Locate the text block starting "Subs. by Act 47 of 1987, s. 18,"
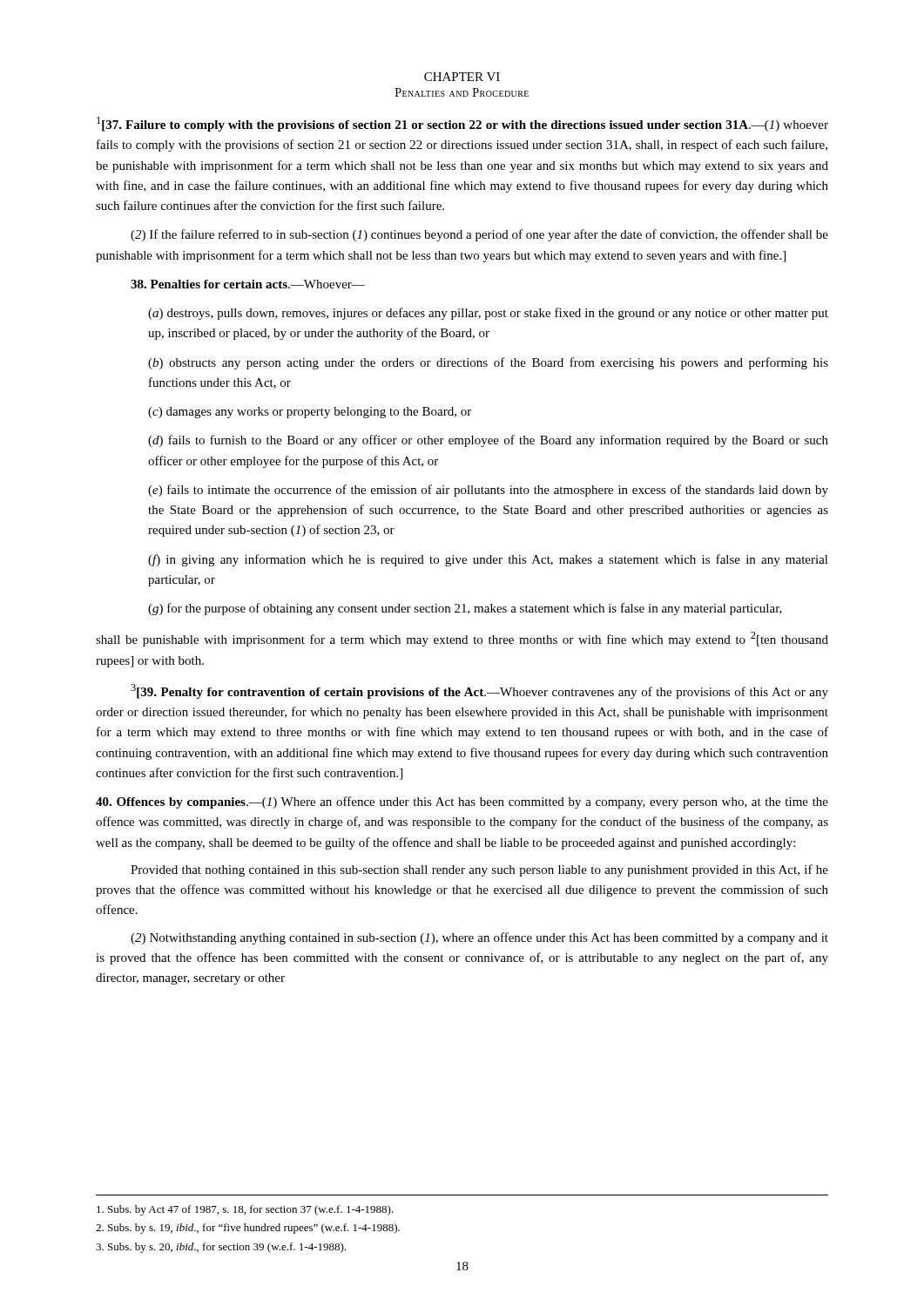The height and width of the screenshot is (1307, 924). click(x=245, y=1210)
